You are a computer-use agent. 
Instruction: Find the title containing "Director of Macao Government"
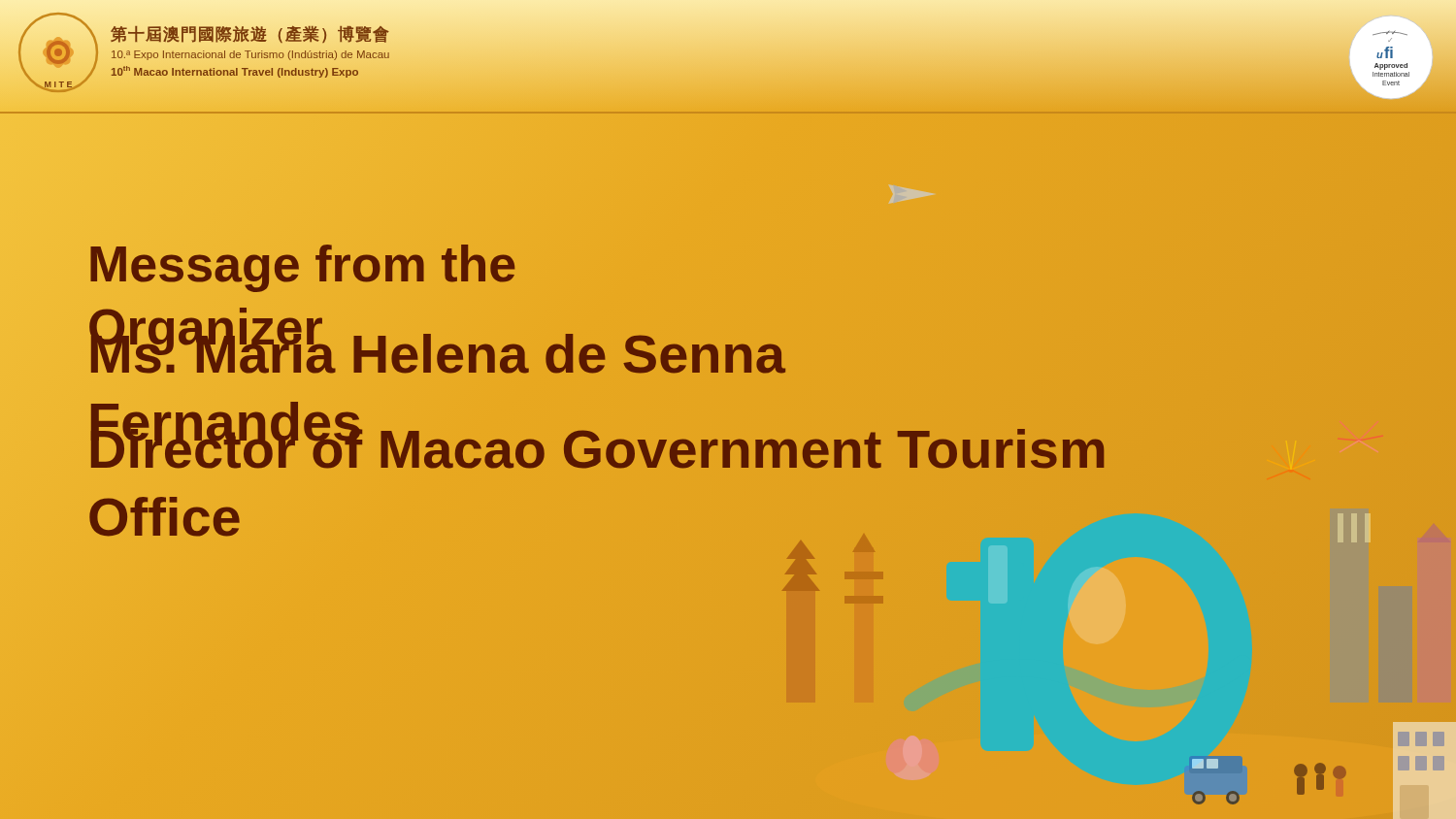(x=616, y=483)
